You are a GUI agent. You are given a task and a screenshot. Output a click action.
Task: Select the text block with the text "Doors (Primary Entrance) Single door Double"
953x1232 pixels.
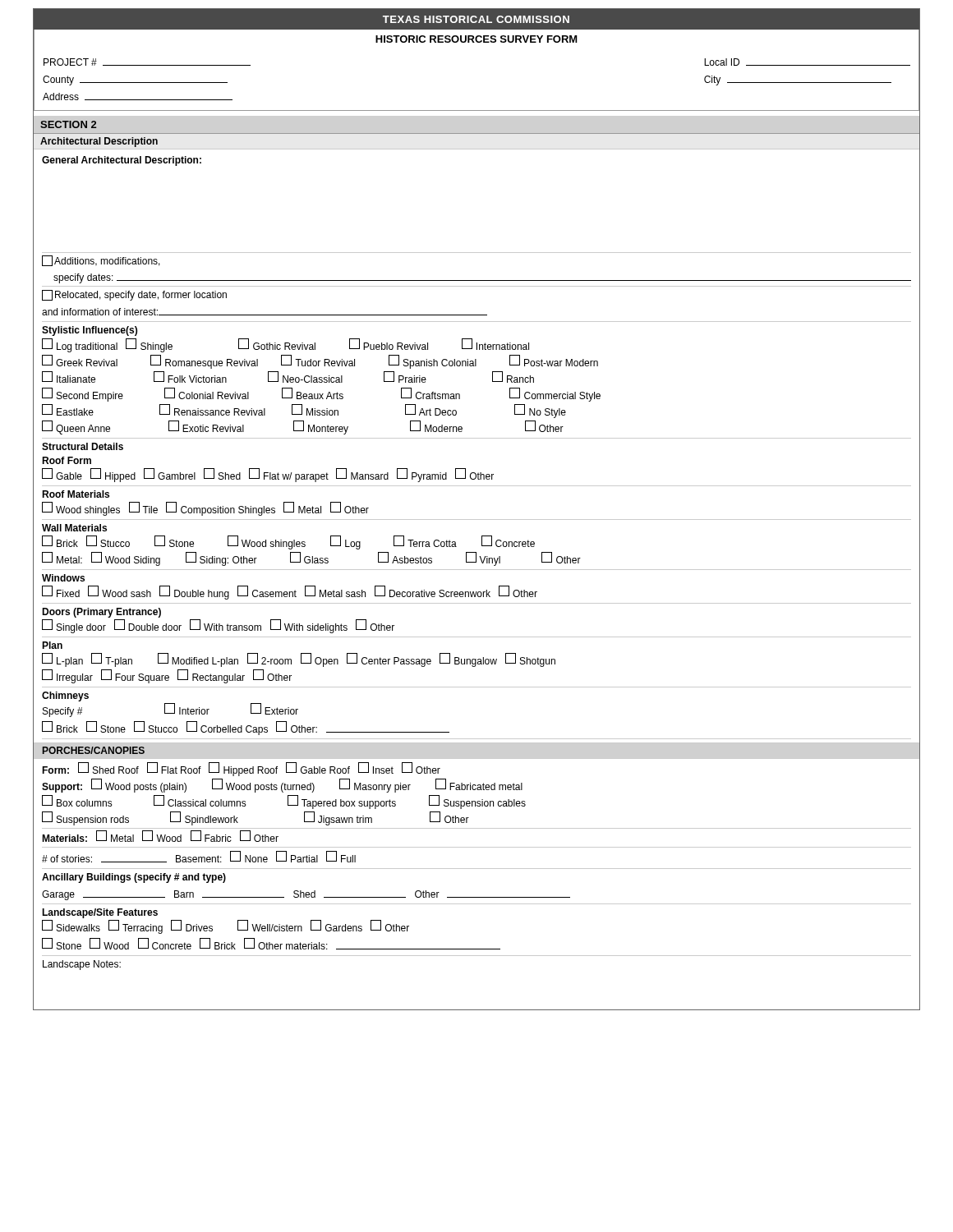[101, 613]
